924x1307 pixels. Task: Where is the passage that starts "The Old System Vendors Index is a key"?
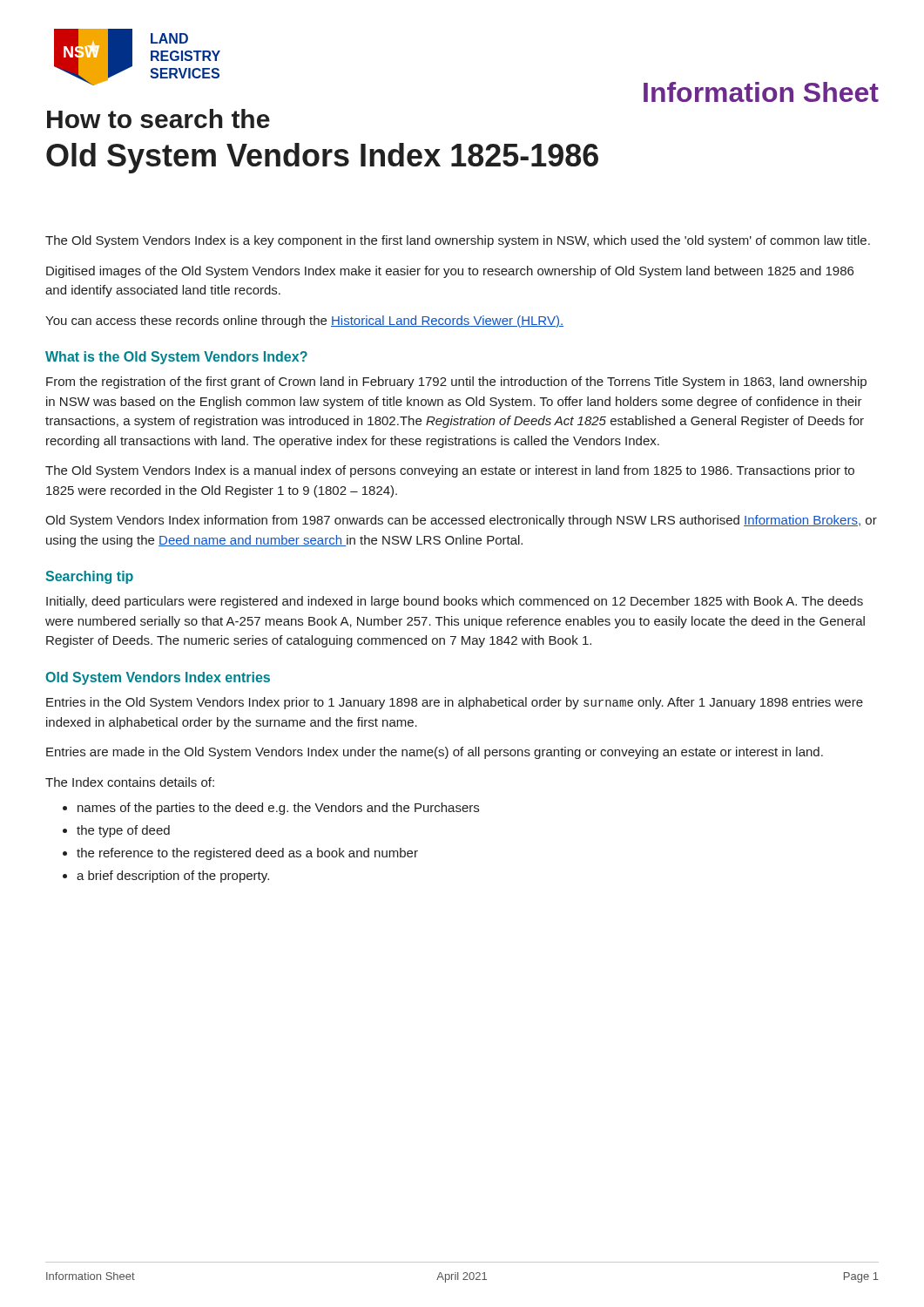click(x=458, y=240)
